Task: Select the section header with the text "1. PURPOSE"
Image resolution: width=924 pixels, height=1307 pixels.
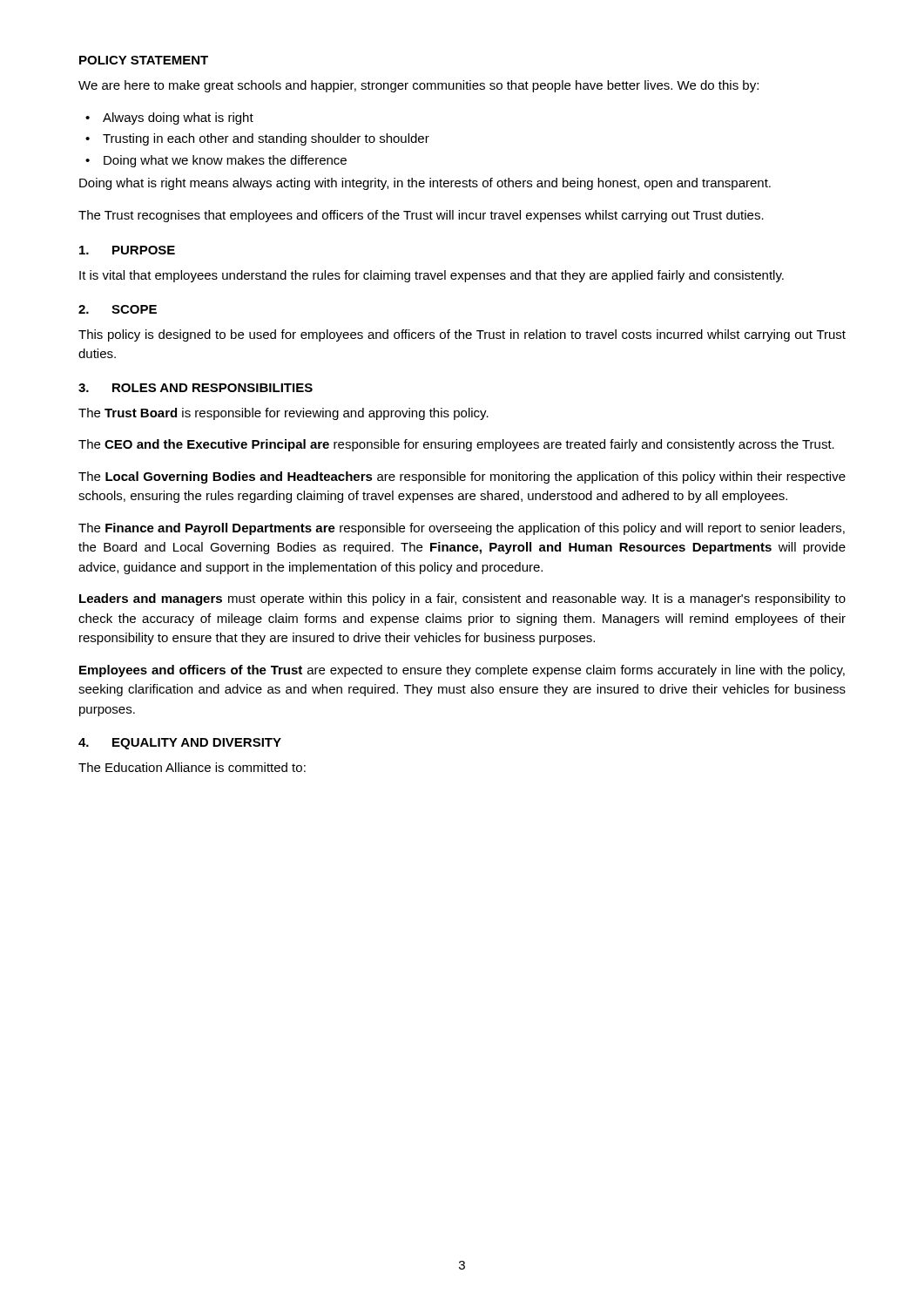Action: pyautogui.click(x=127, y=250)
